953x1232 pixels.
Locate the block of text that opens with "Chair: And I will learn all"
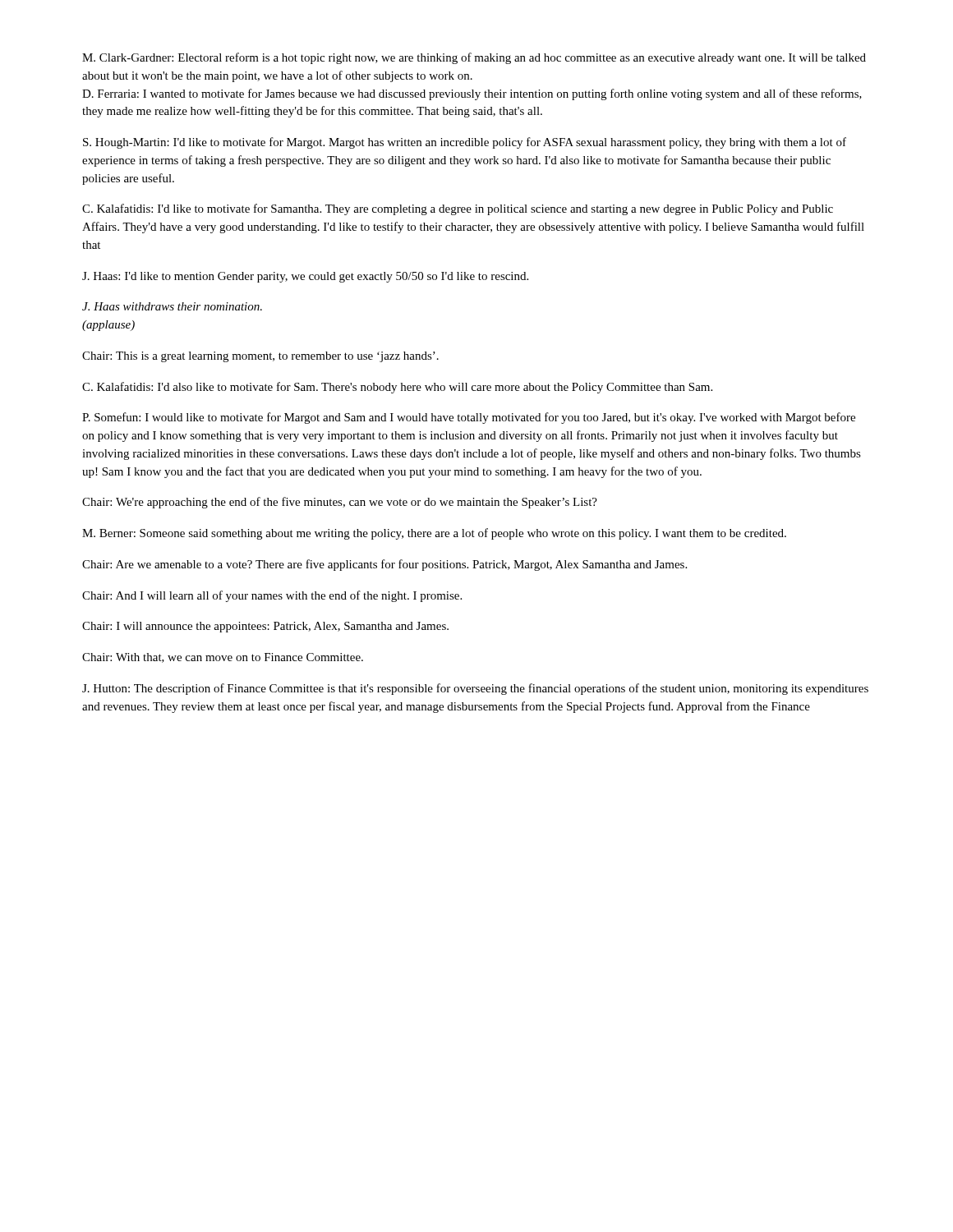pyautogui.click(x=272, y=595)
